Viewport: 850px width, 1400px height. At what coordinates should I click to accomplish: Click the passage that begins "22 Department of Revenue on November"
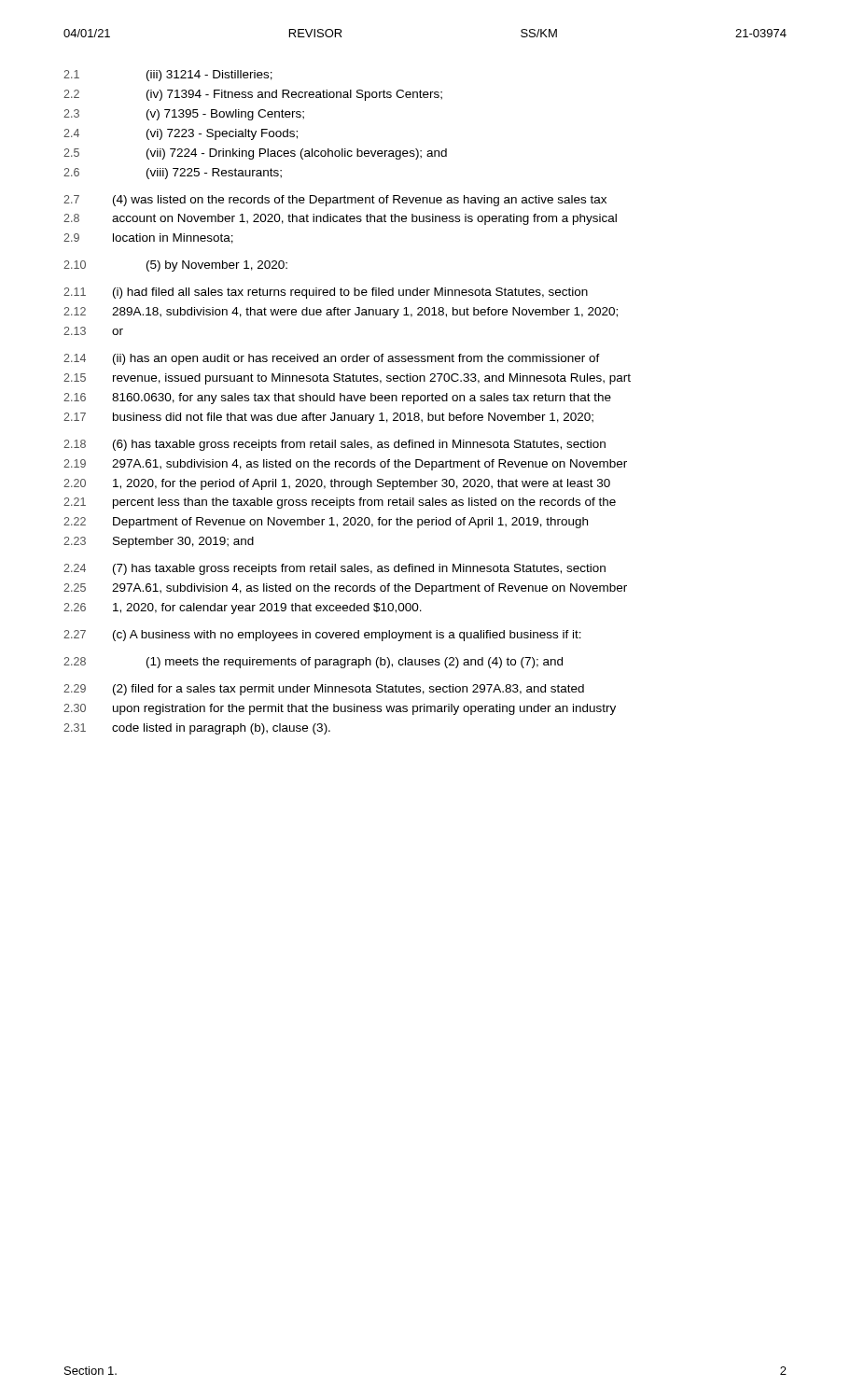425,522
